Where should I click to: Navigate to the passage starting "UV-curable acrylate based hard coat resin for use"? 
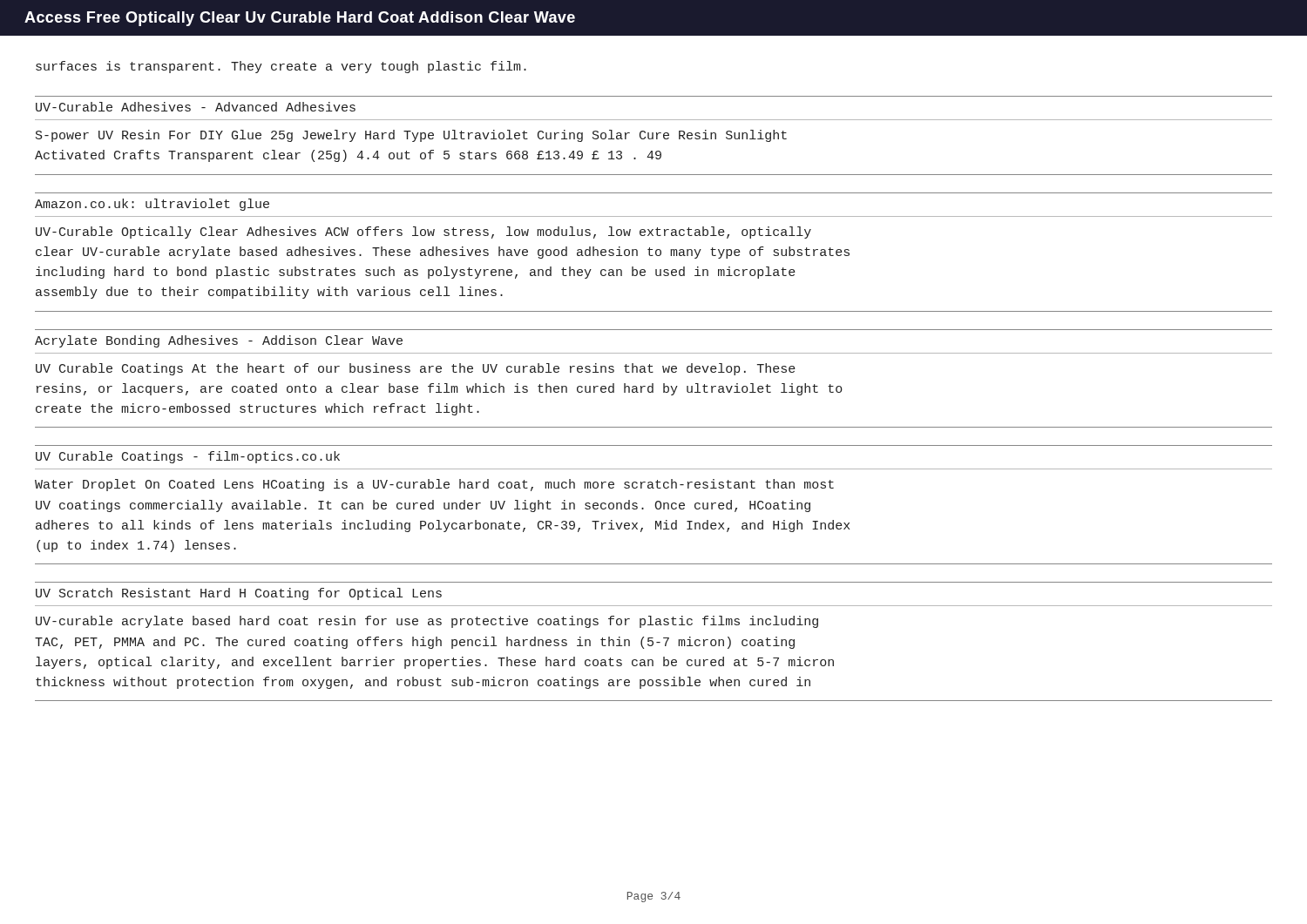point(435,653)
